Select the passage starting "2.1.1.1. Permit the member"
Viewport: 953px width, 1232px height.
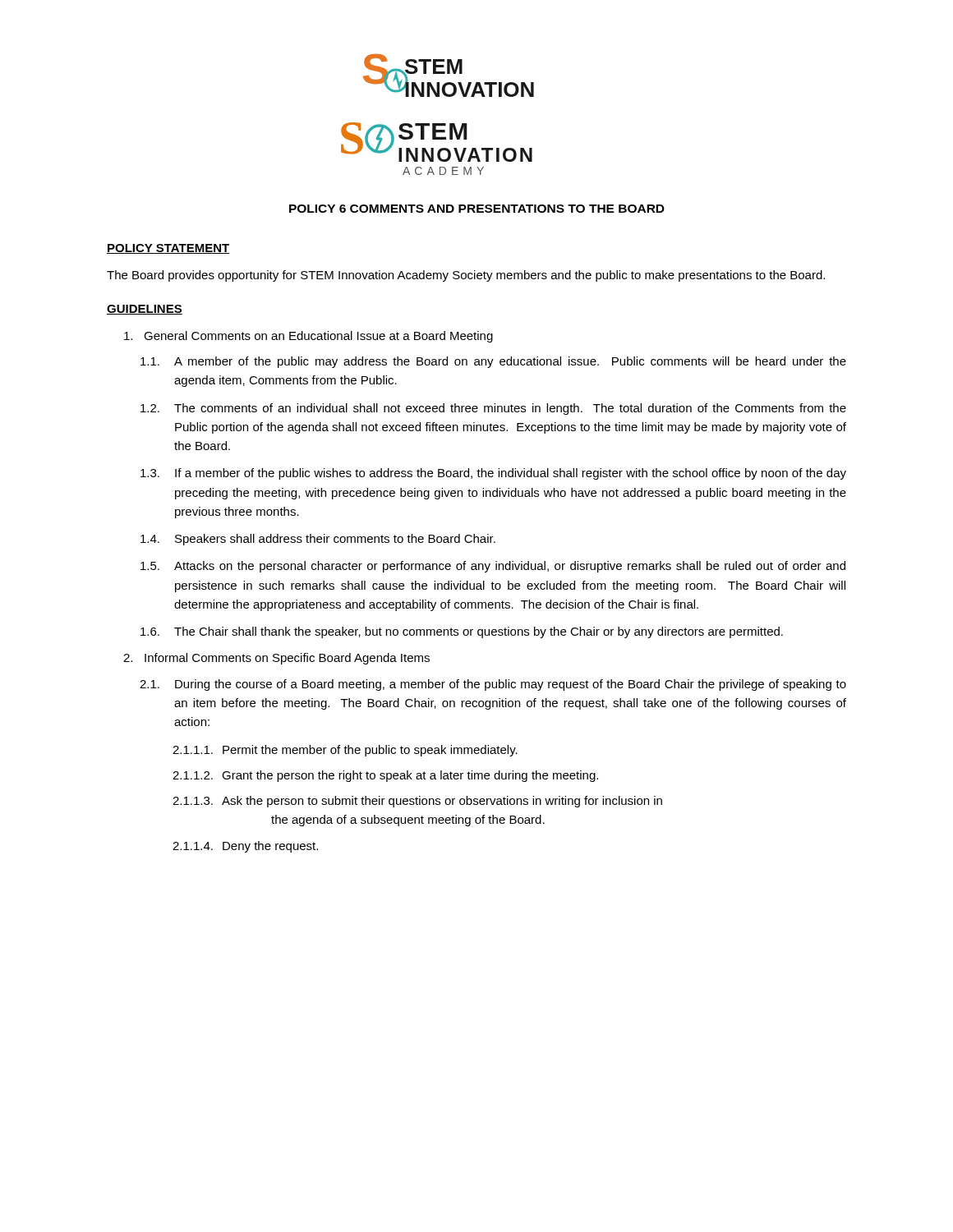(x=509, y=749)
